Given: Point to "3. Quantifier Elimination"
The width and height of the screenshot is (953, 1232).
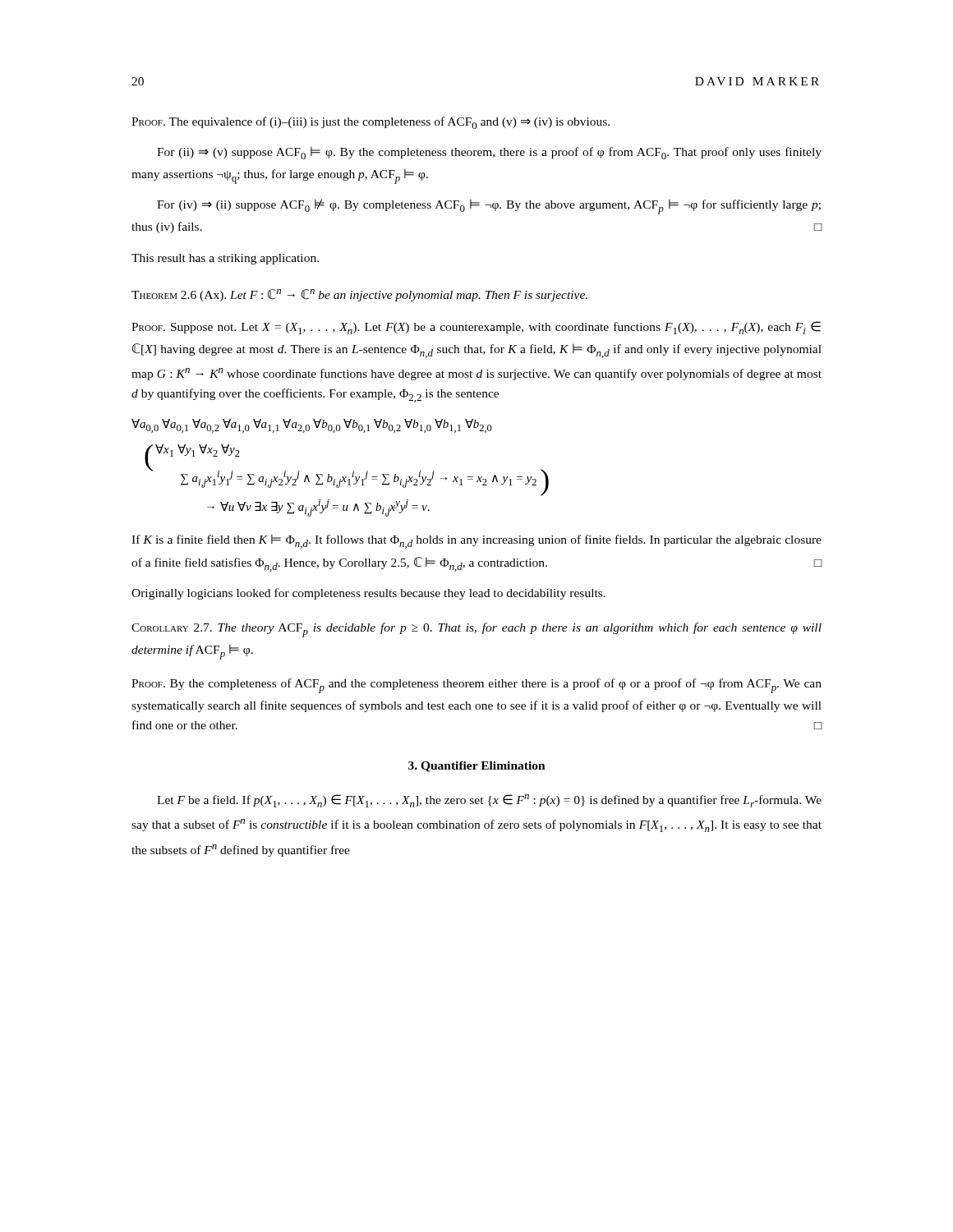Looking at the screenshot, I should 476,765.
